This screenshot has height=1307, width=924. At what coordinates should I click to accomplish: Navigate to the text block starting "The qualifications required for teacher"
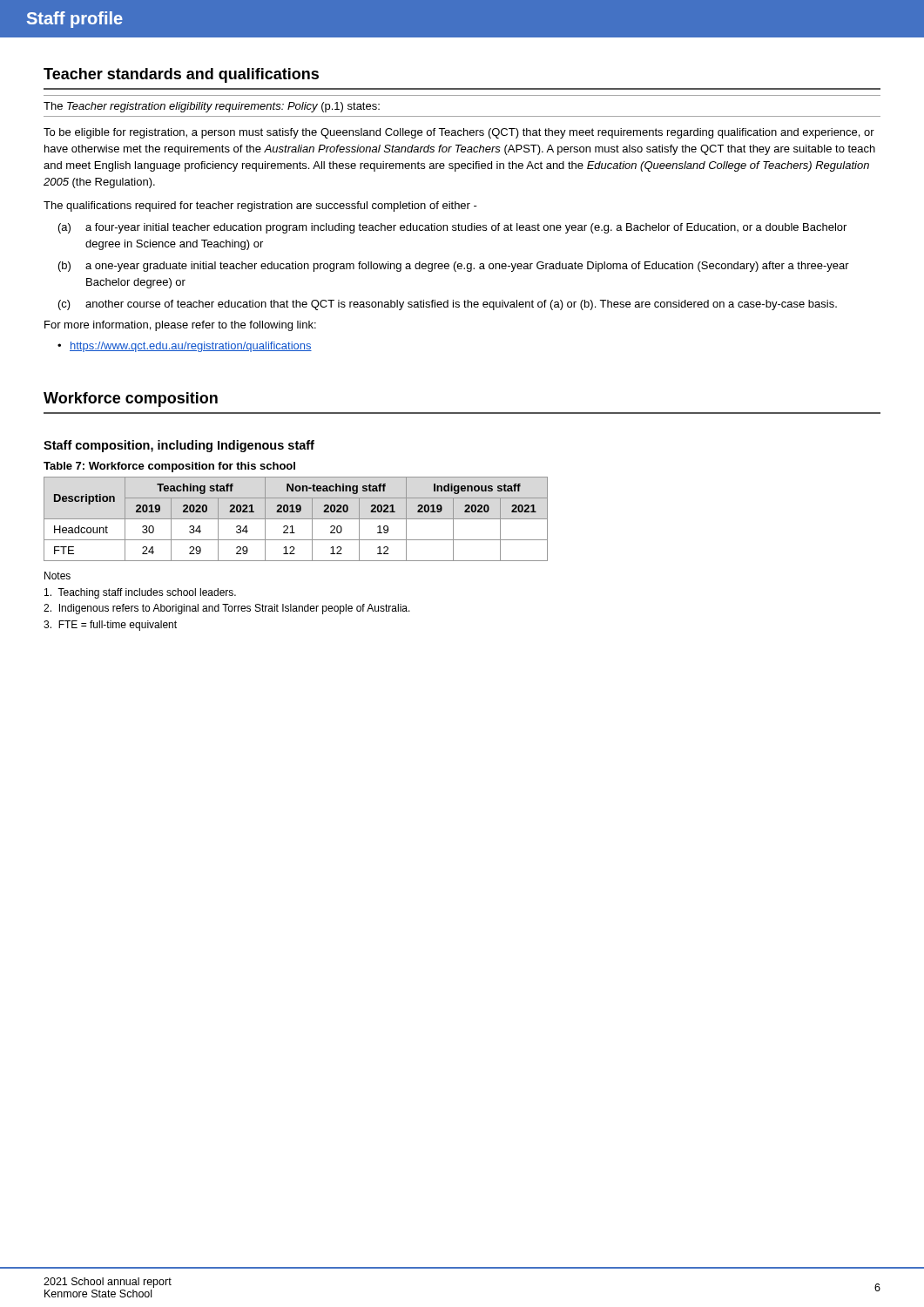pos(260,205)
